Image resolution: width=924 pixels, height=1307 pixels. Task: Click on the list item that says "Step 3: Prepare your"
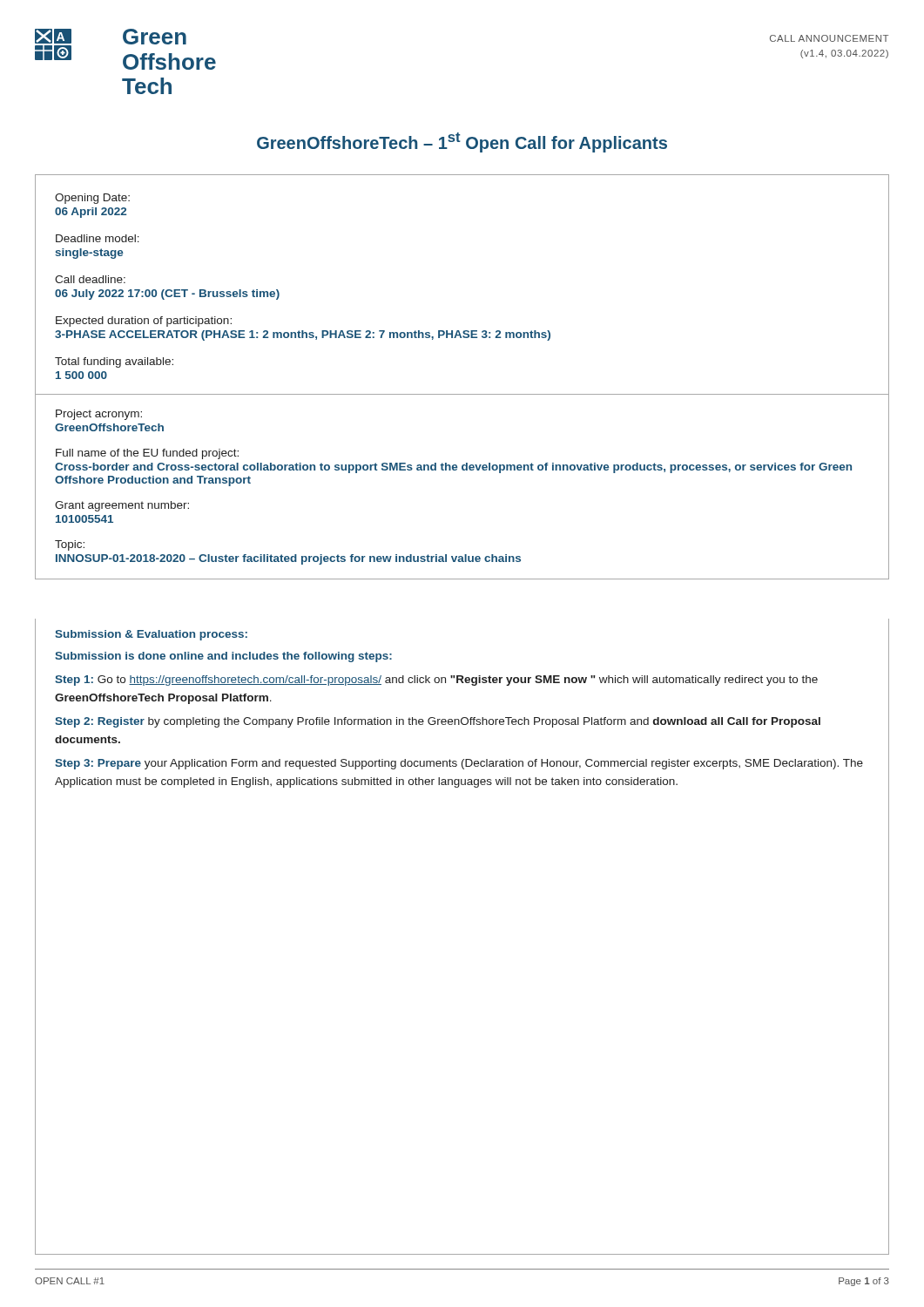tap(459, 772)
